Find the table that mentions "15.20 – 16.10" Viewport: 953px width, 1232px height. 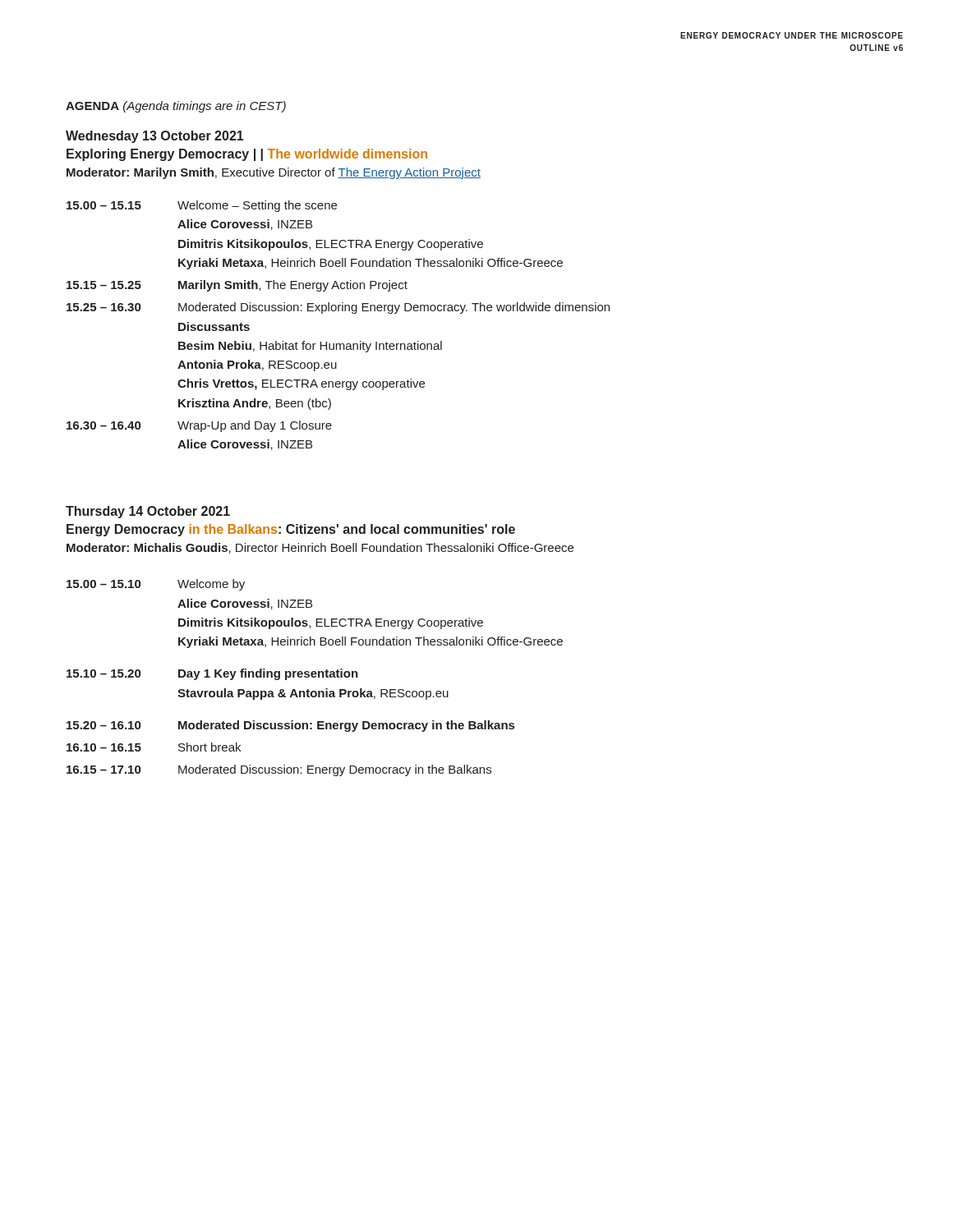pos(485,675)
